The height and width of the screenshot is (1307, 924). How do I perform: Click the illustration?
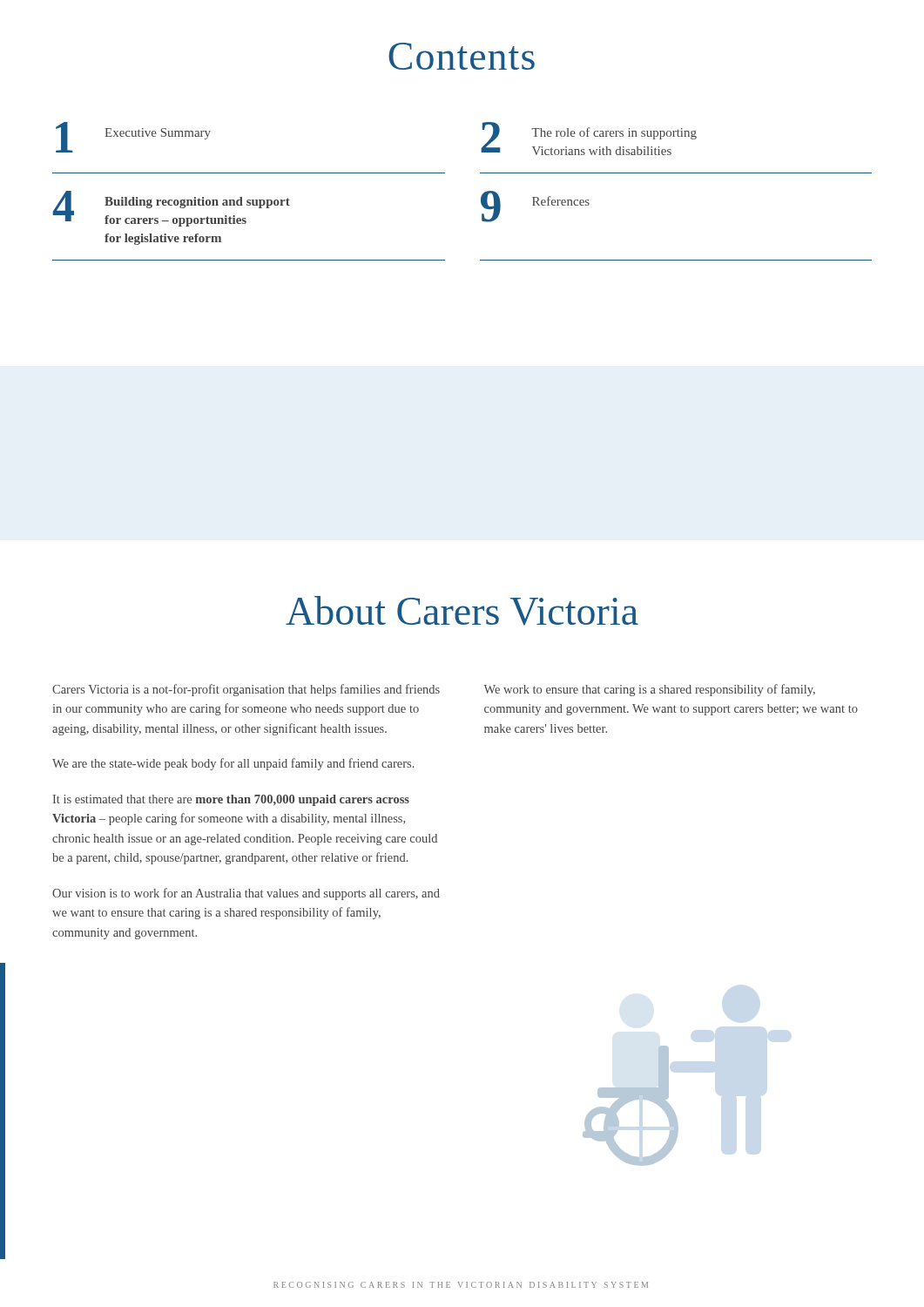[x=706, y=1089]
